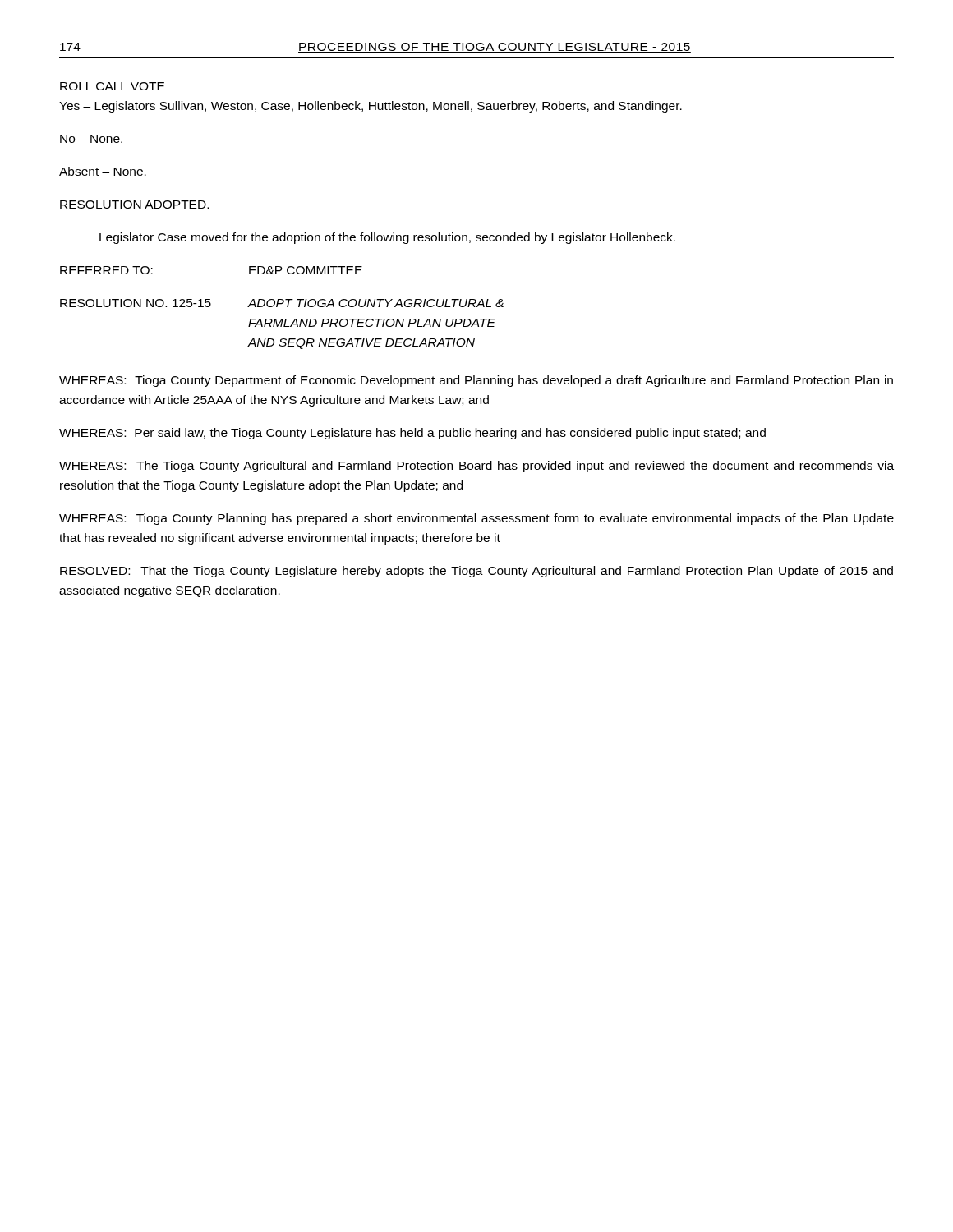This screenshot has height=1232, width=953.
Task: Locate the passage starting "WHEREAS: Tioga County Planning"
Action: [x=476, y=528]
